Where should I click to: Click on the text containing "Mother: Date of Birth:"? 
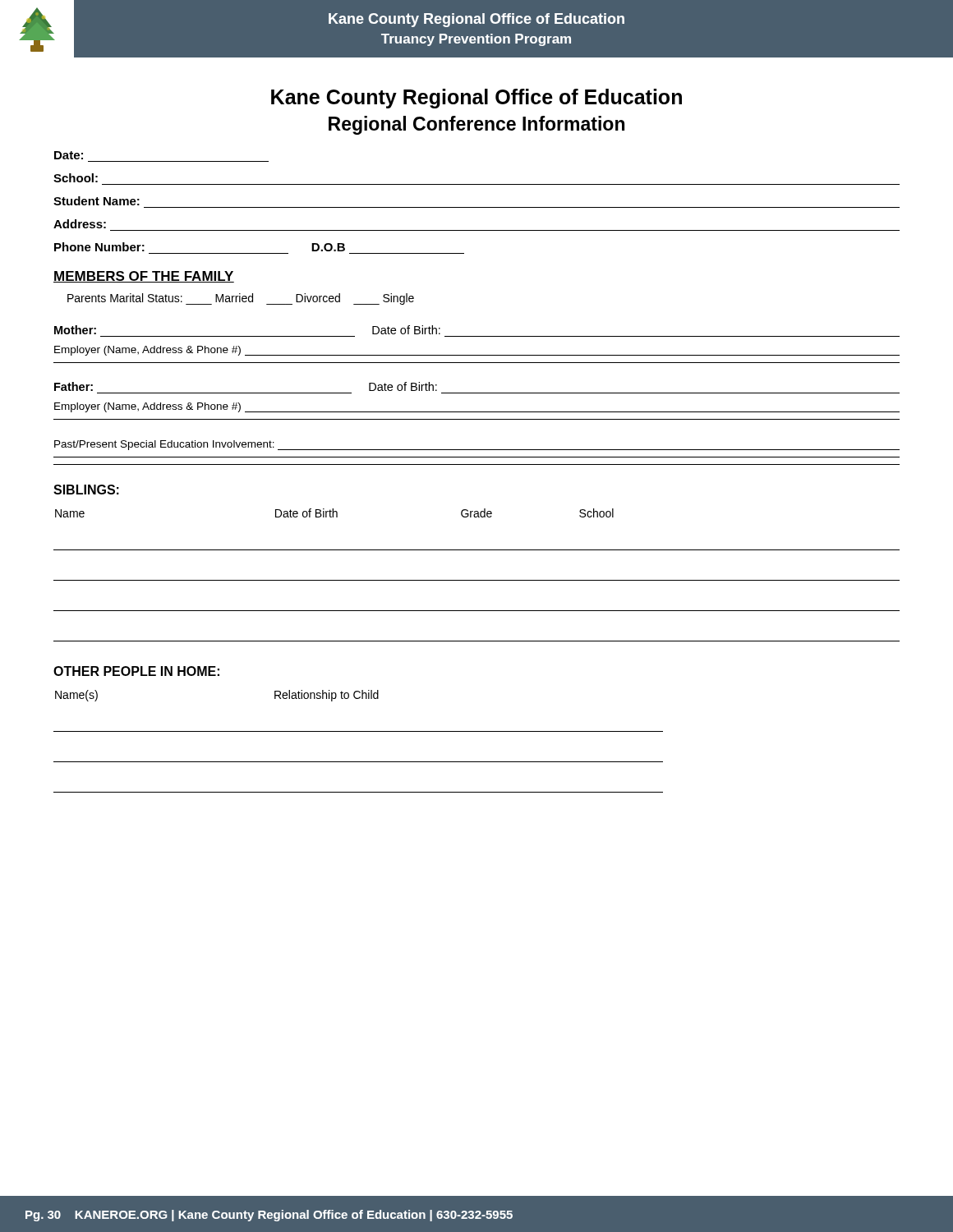click(476, 329)
